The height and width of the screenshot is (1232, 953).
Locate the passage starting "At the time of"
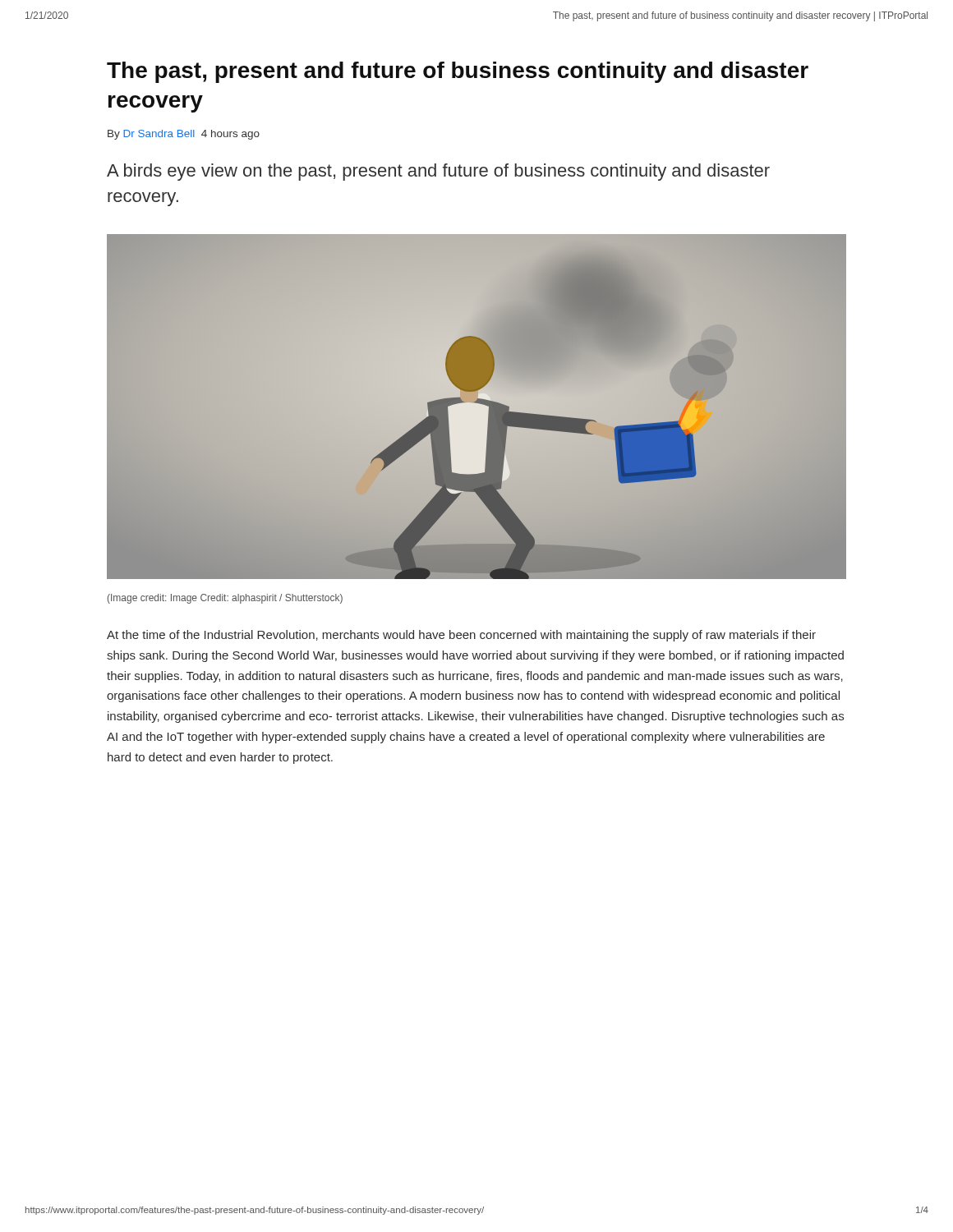point(476,696)
